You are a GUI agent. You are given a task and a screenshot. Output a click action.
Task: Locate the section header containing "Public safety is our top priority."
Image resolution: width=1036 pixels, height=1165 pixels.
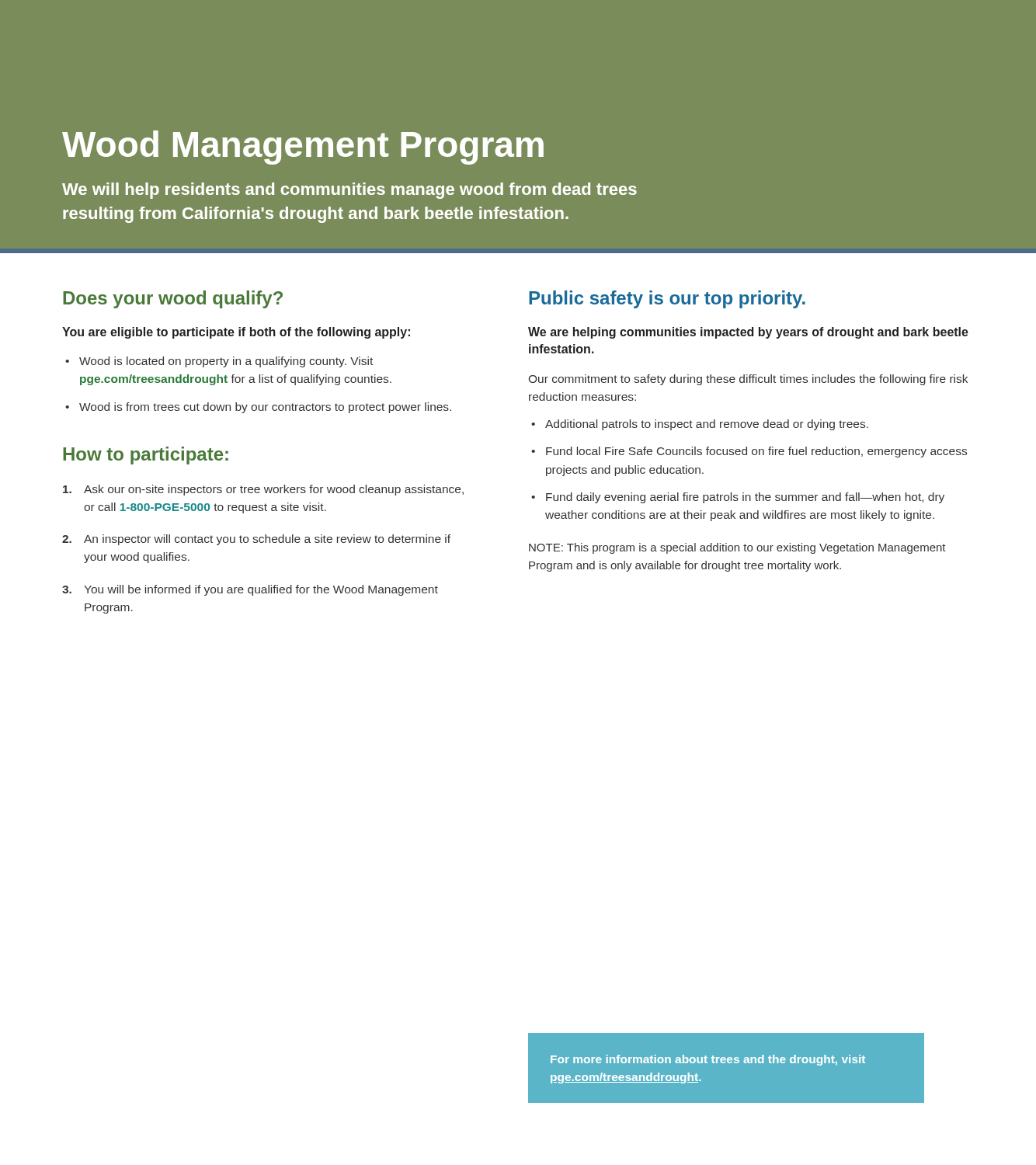pyautogui.click(x=753, y=299)
